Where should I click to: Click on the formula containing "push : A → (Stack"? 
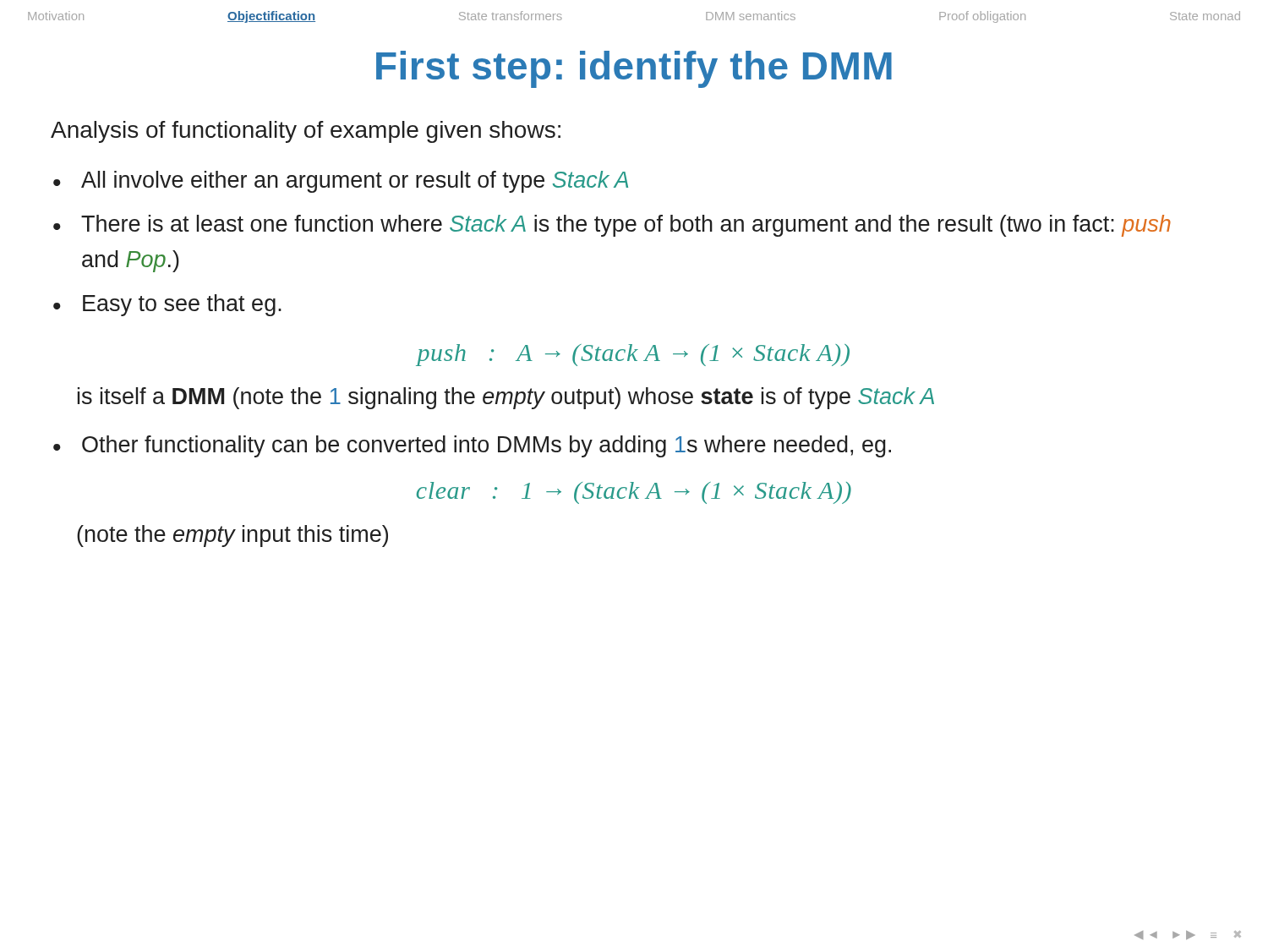tap(634, 352)
